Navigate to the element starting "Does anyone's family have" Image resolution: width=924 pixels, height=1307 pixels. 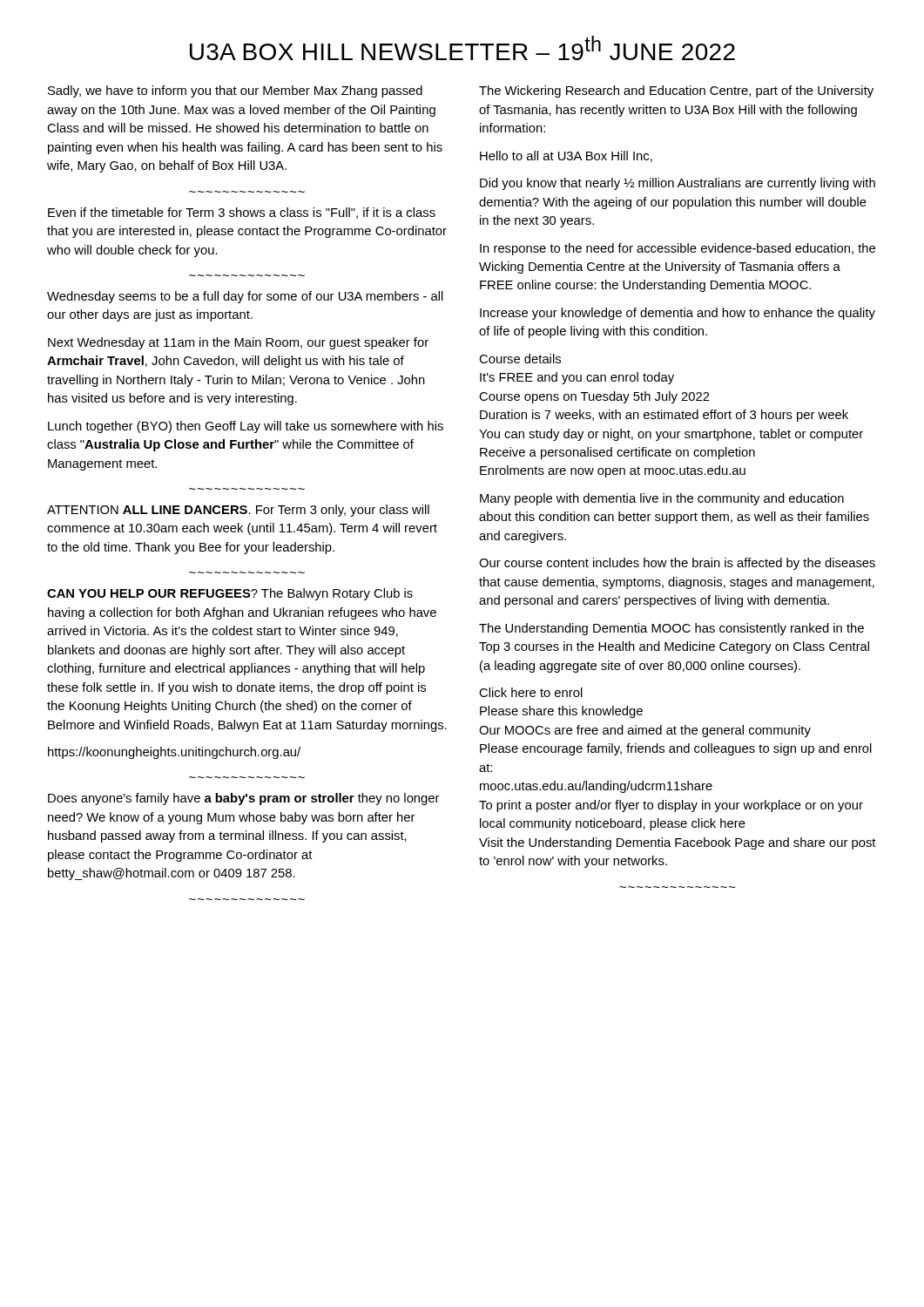click(x=243, y=836)
